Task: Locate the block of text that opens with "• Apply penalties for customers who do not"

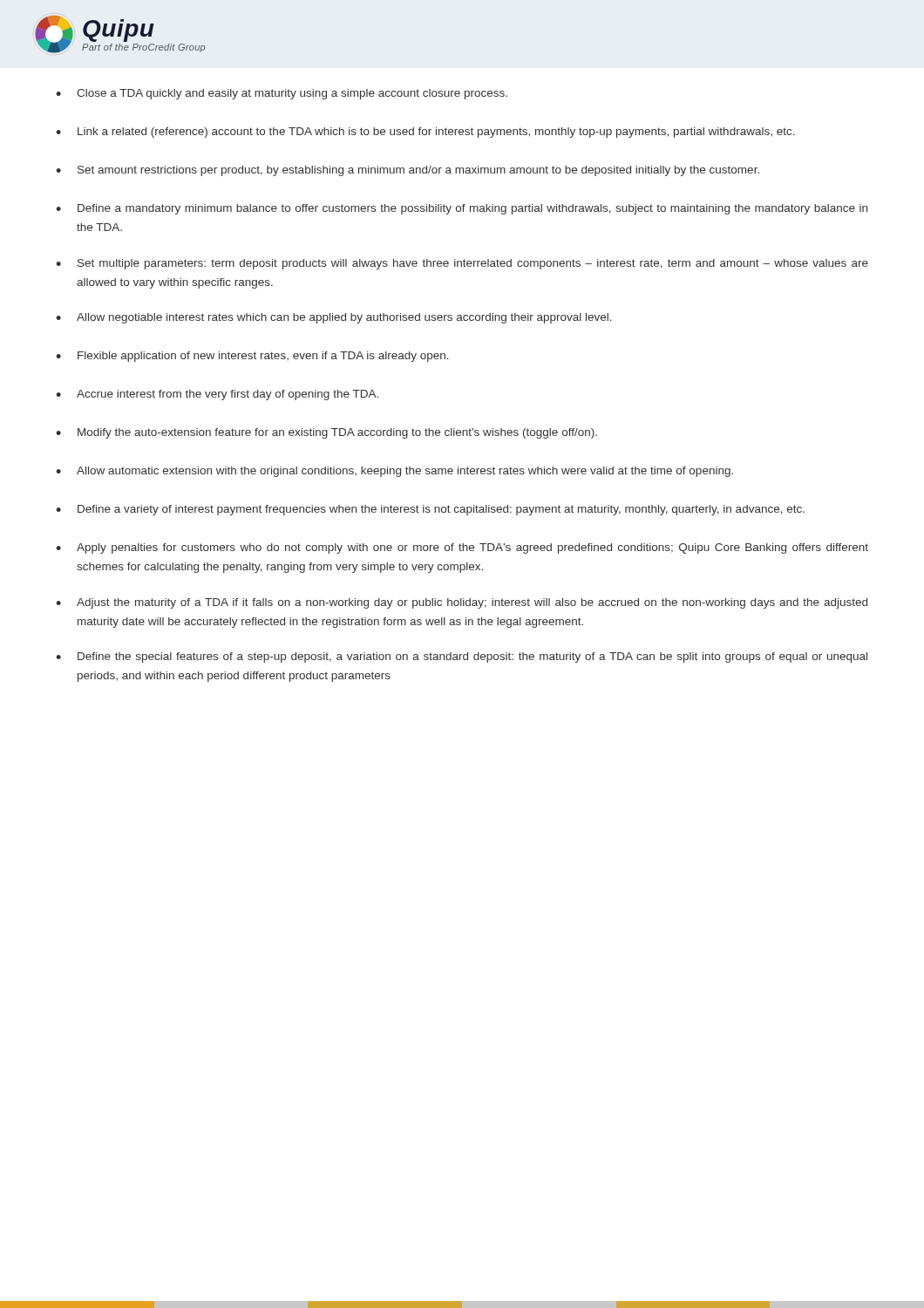Action: pos(462,558)
